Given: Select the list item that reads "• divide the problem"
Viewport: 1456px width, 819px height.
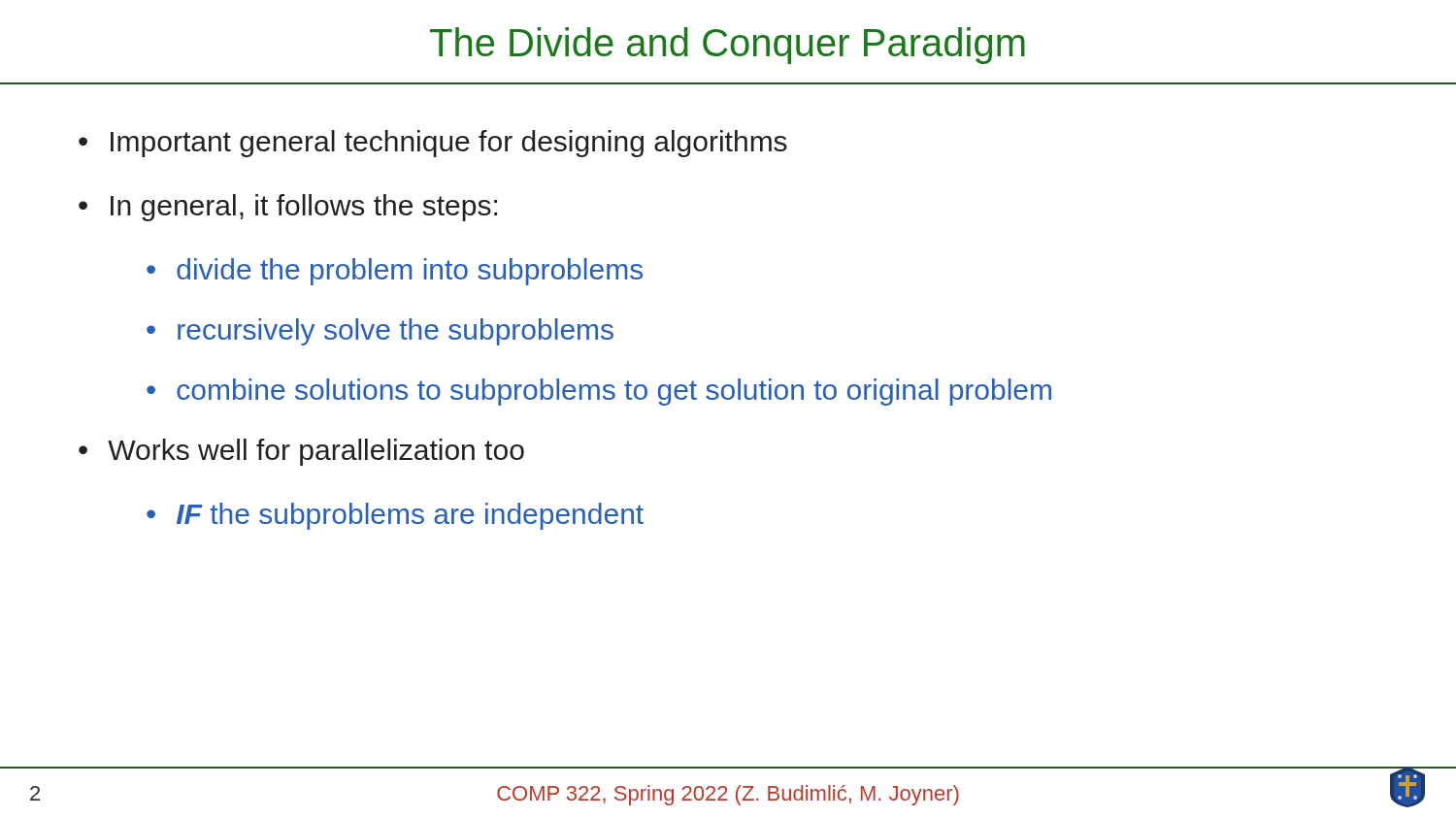Looking at the screenshot, I should [x=395, y=270].
